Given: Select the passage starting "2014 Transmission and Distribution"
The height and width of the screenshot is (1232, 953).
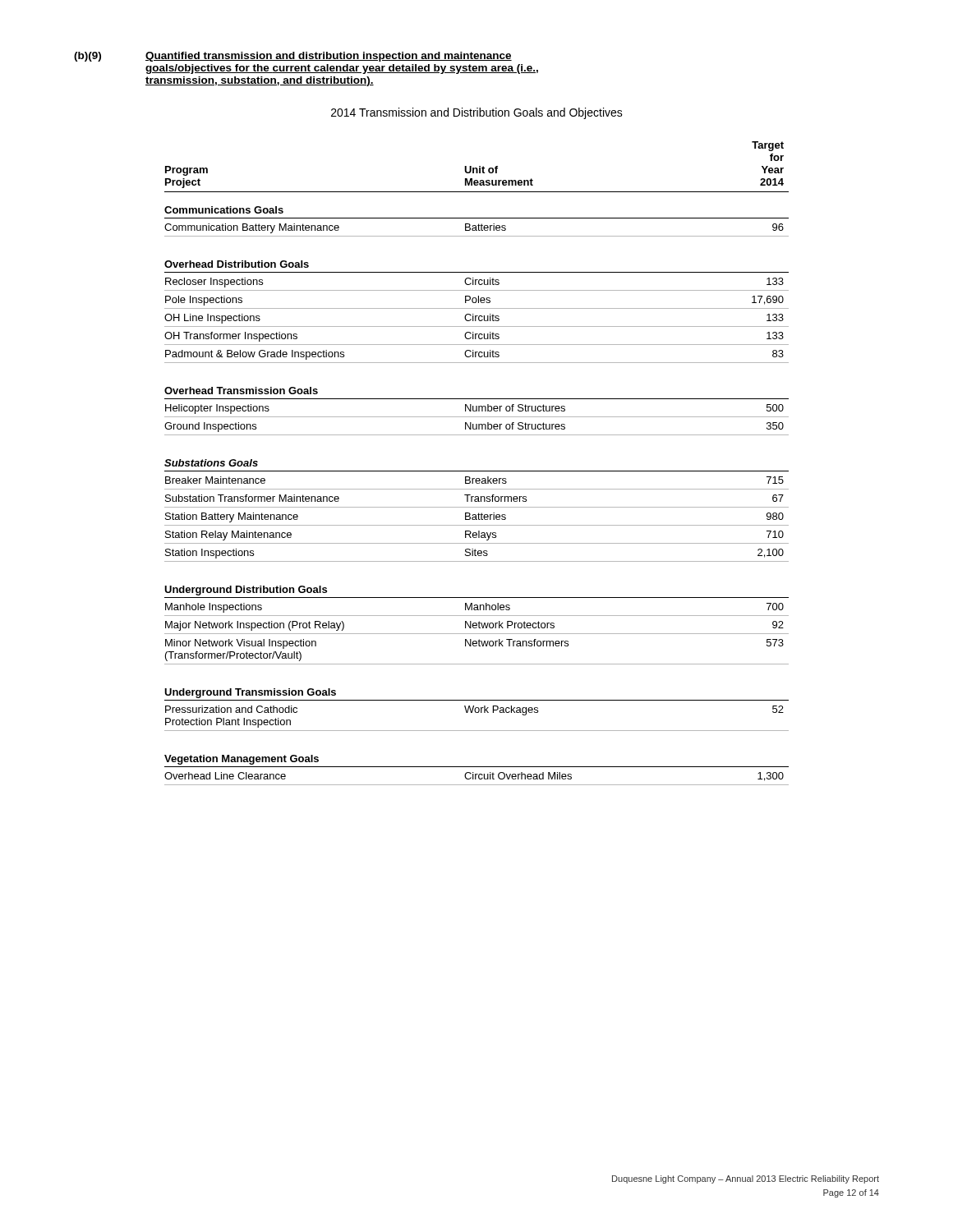Looking at the screenshot, I should pos(476,113).
